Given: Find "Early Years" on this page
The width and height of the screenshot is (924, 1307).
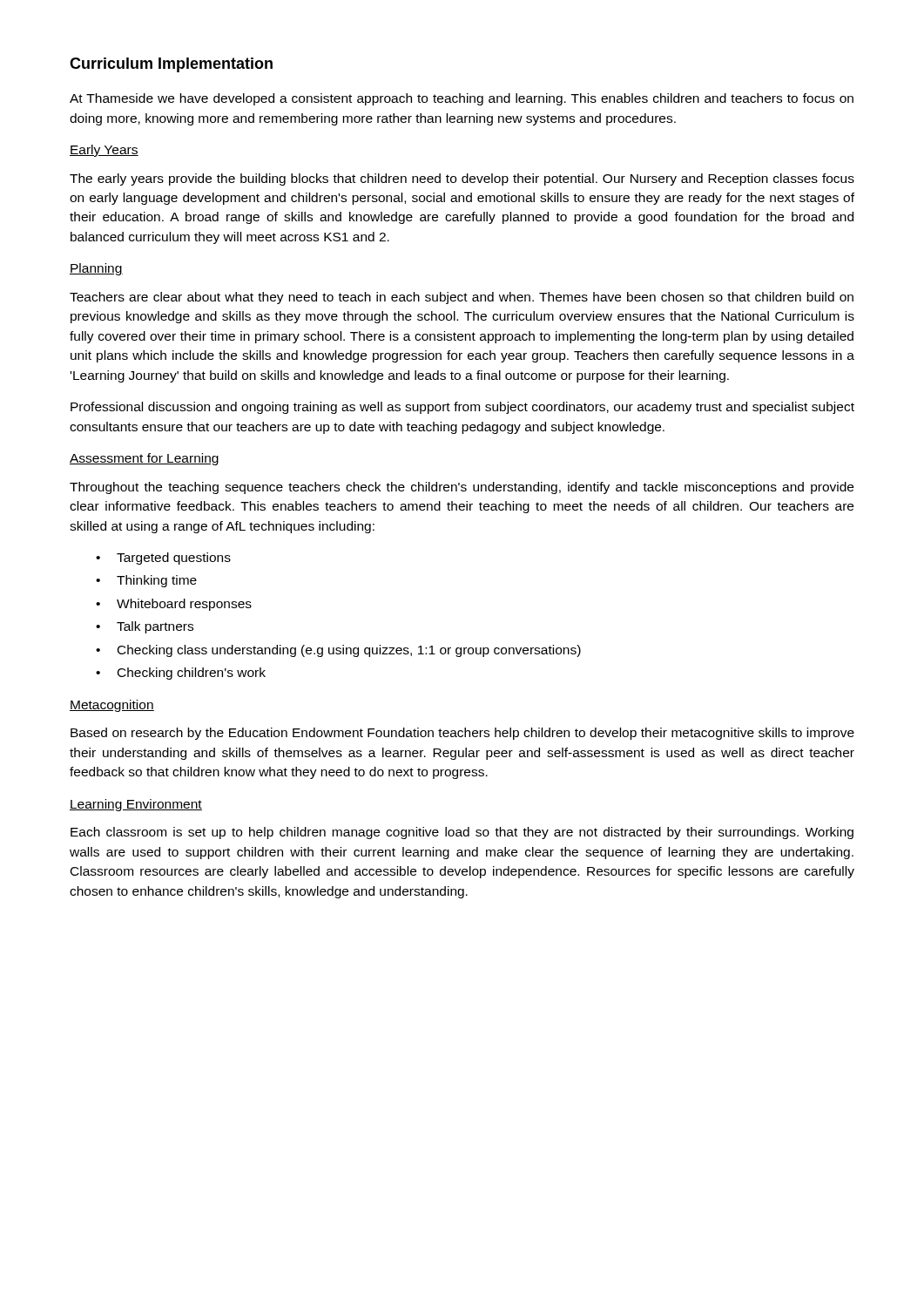Looking at the screenshot, I should [x=104, y=149].
